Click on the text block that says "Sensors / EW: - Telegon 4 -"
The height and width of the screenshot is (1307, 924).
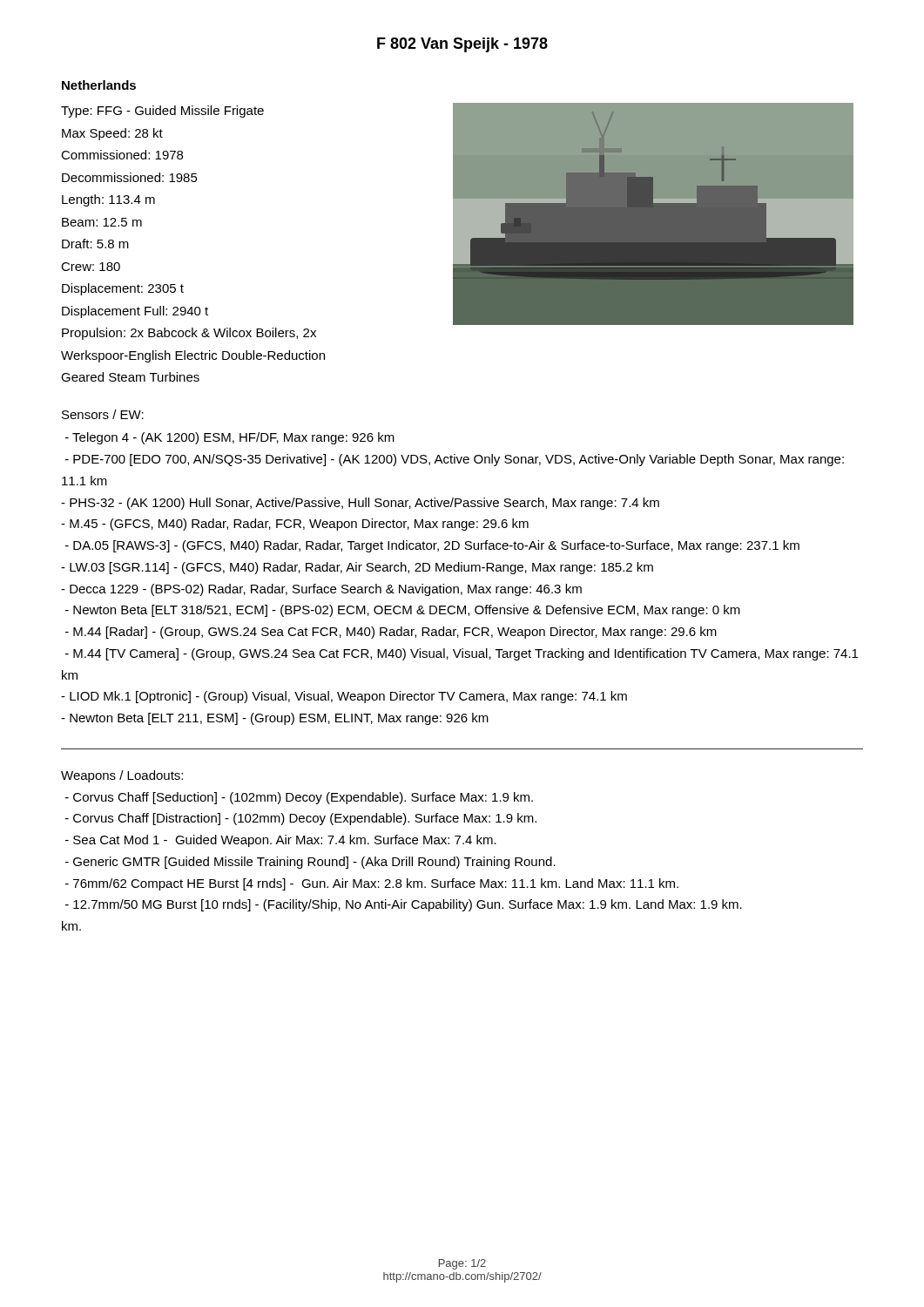point(462,566)
